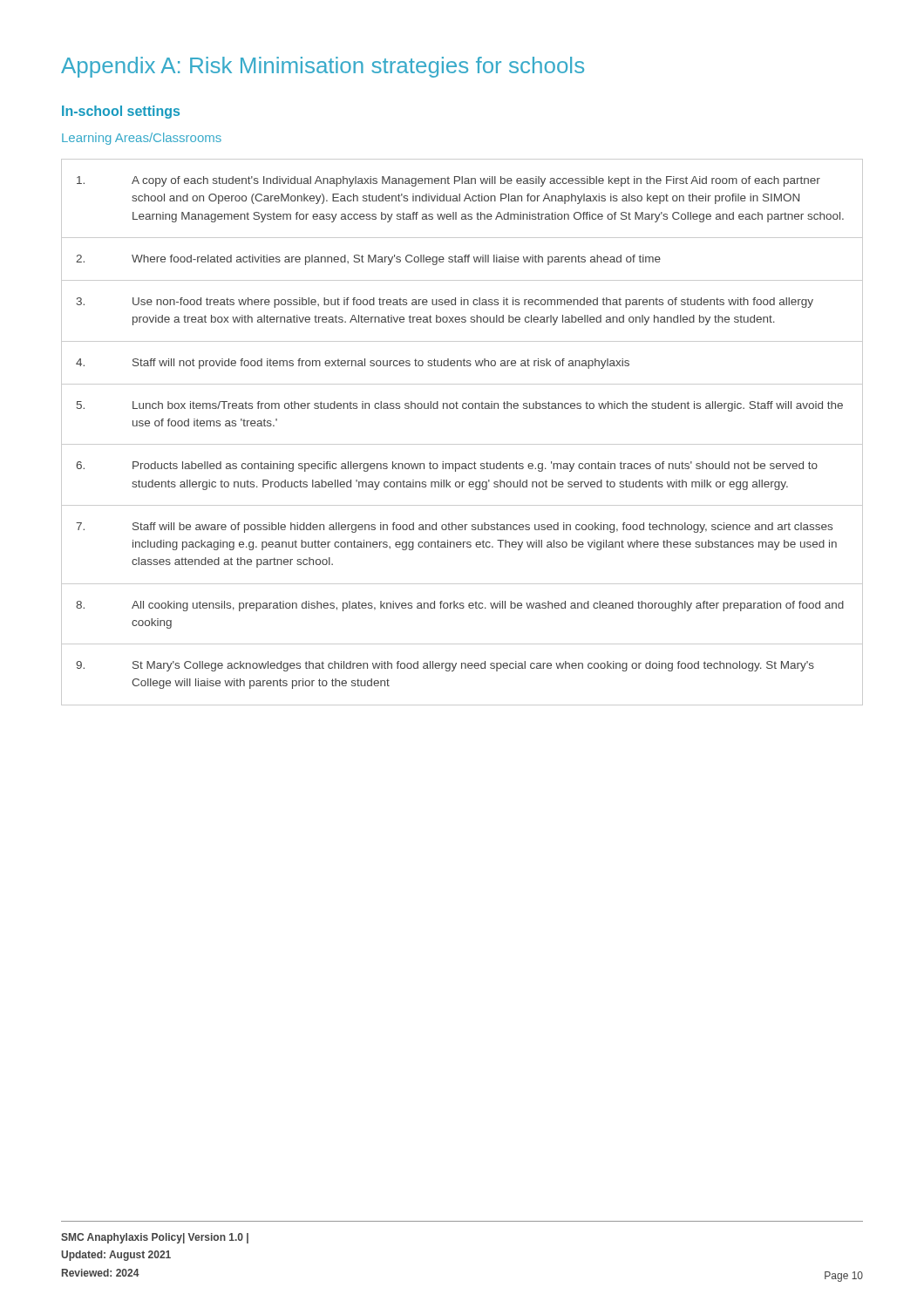Locate the table

pyautogui.click(x=462, y=432)
